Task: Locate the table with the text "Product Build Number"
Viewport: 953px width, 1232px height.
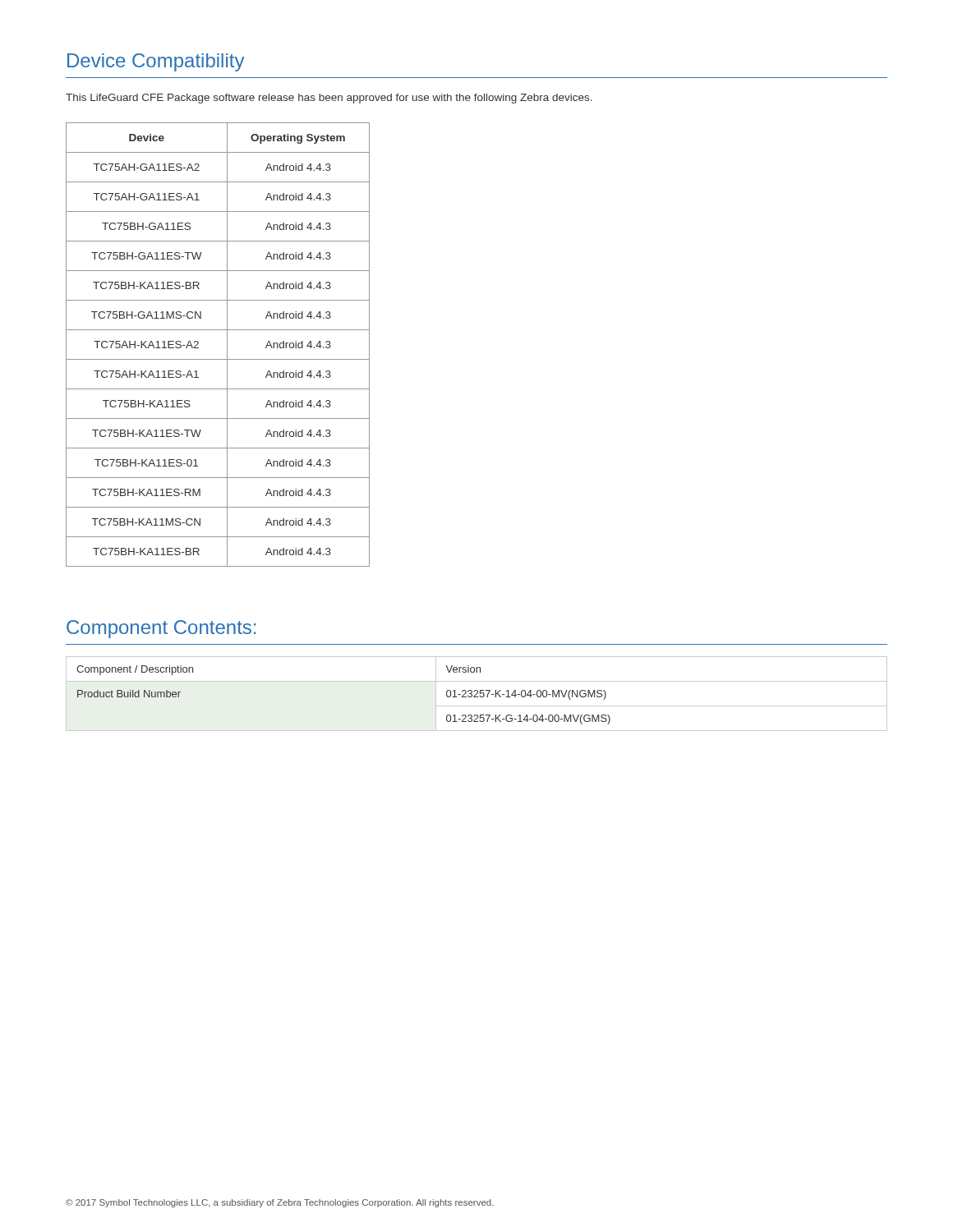Action: [x=476, y=694]
